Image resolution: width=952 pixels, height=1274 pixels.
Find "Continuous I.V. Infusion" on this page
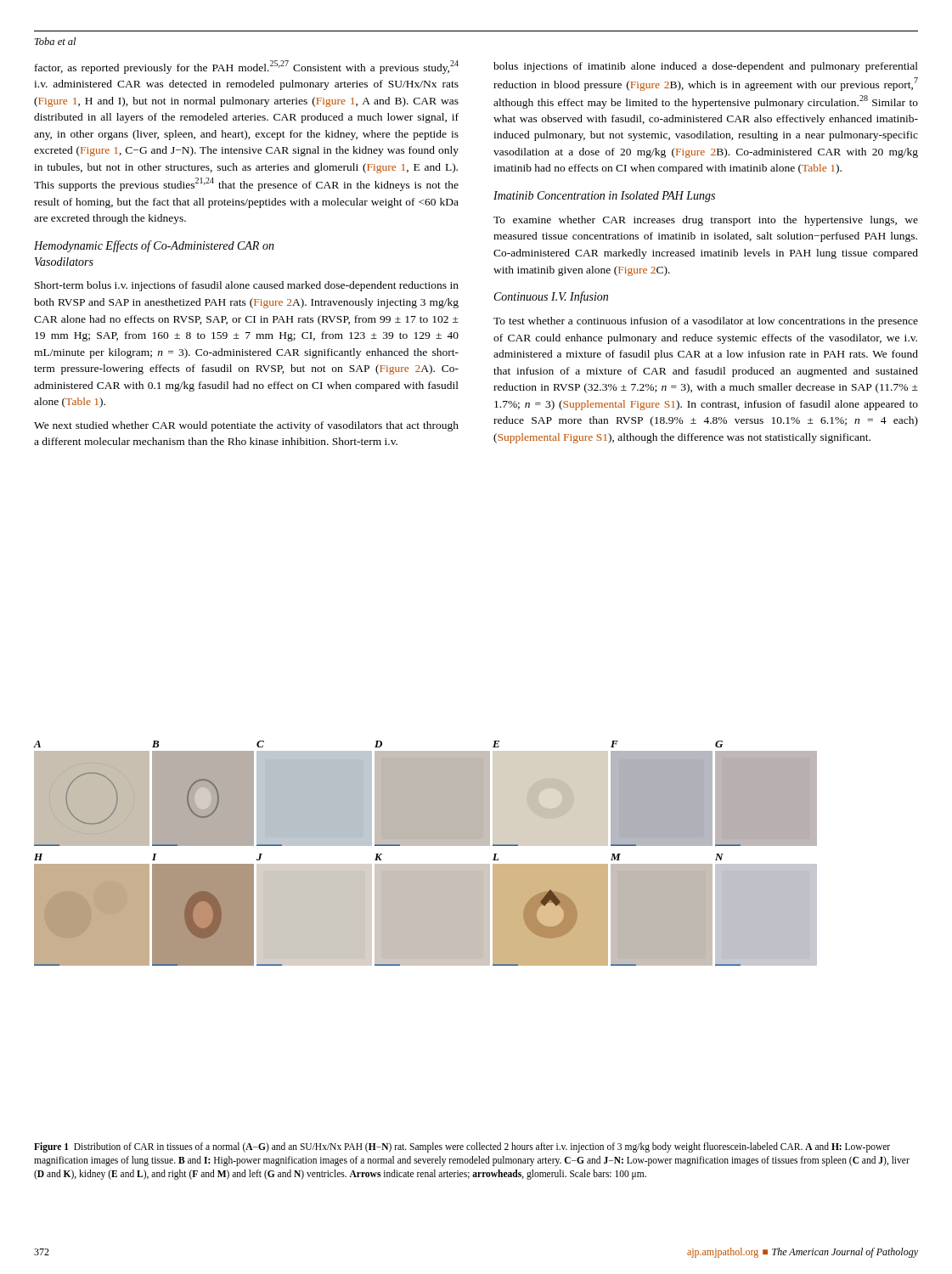click(551, 297)
